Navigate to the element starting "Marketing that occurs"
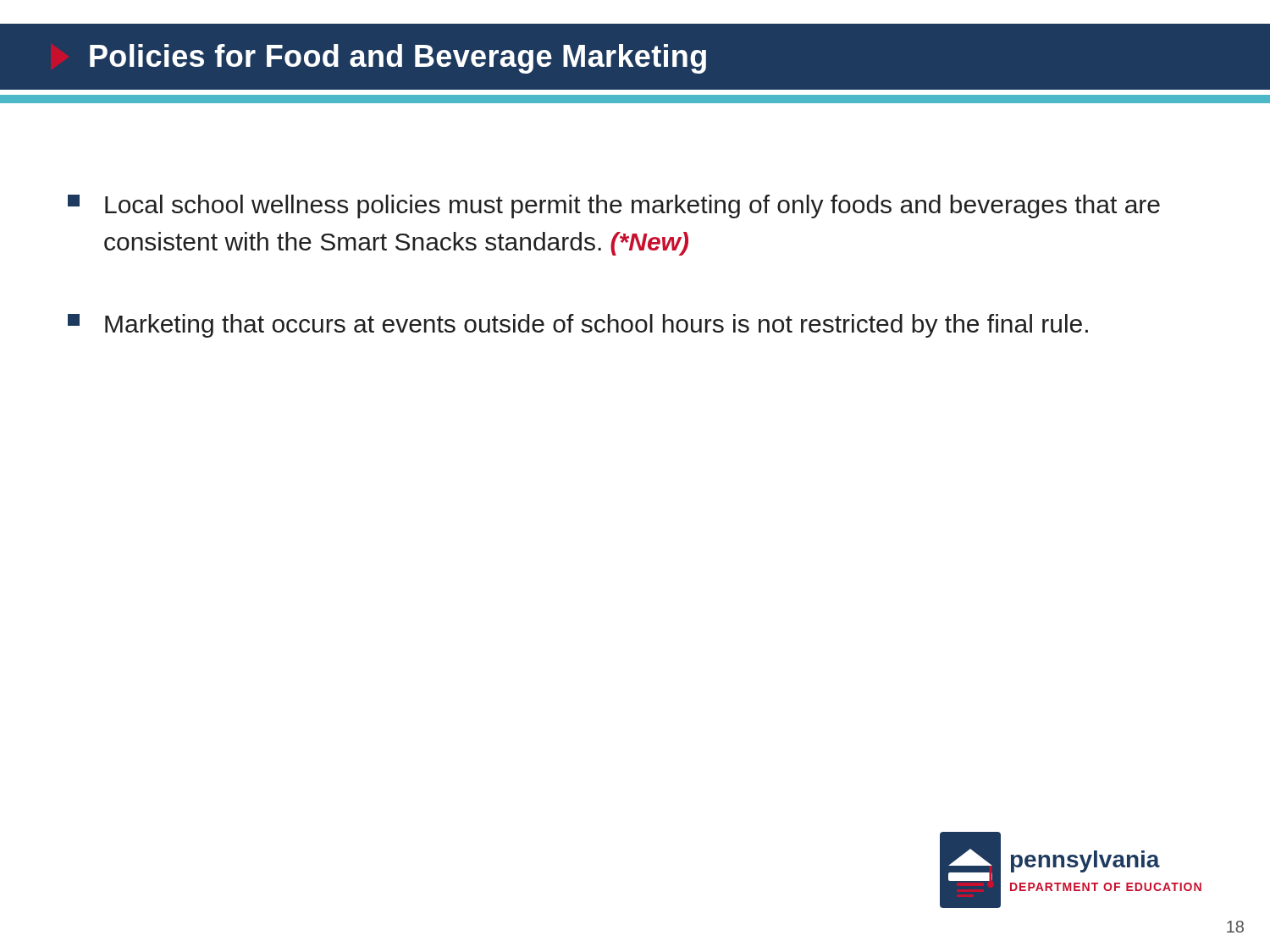The image size is (1270, 952). [x=579, y=324]
